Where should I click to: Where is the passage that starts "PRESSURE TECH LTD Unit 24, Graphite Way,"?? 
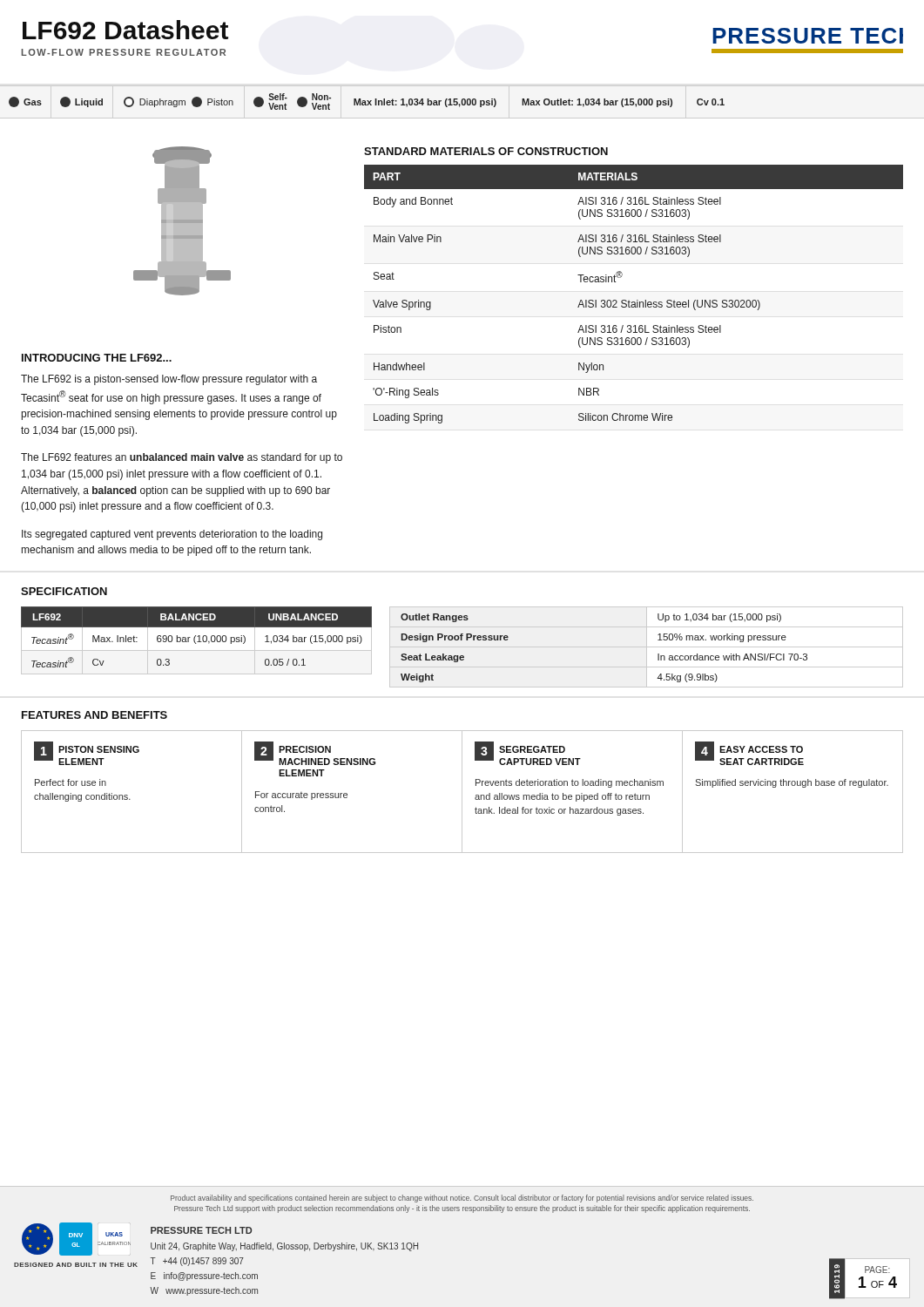click(x=284, y=1260)
